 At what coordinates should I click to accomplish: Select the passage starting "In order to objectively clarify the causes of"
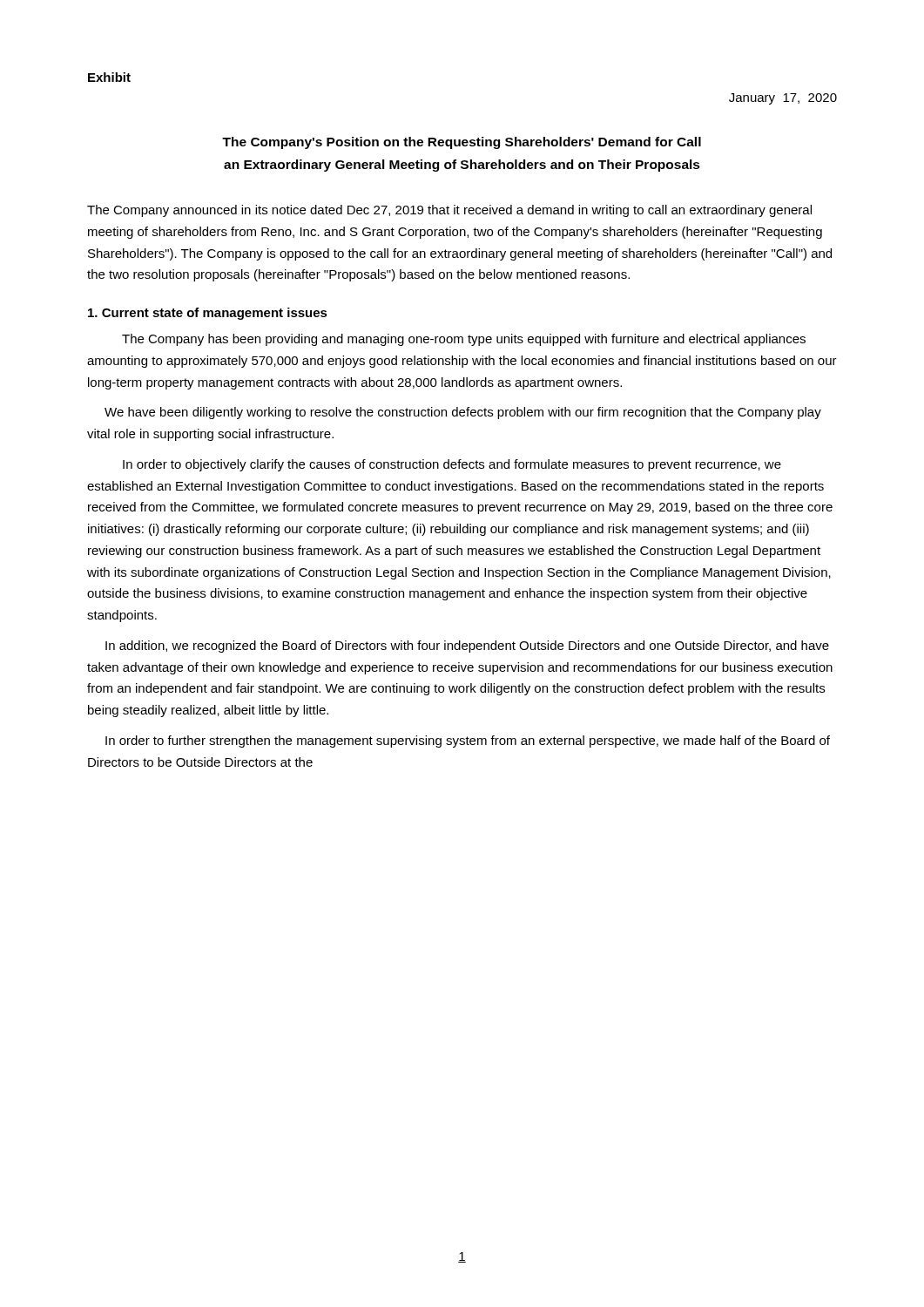pyautogui.click(x=460, y=539)
